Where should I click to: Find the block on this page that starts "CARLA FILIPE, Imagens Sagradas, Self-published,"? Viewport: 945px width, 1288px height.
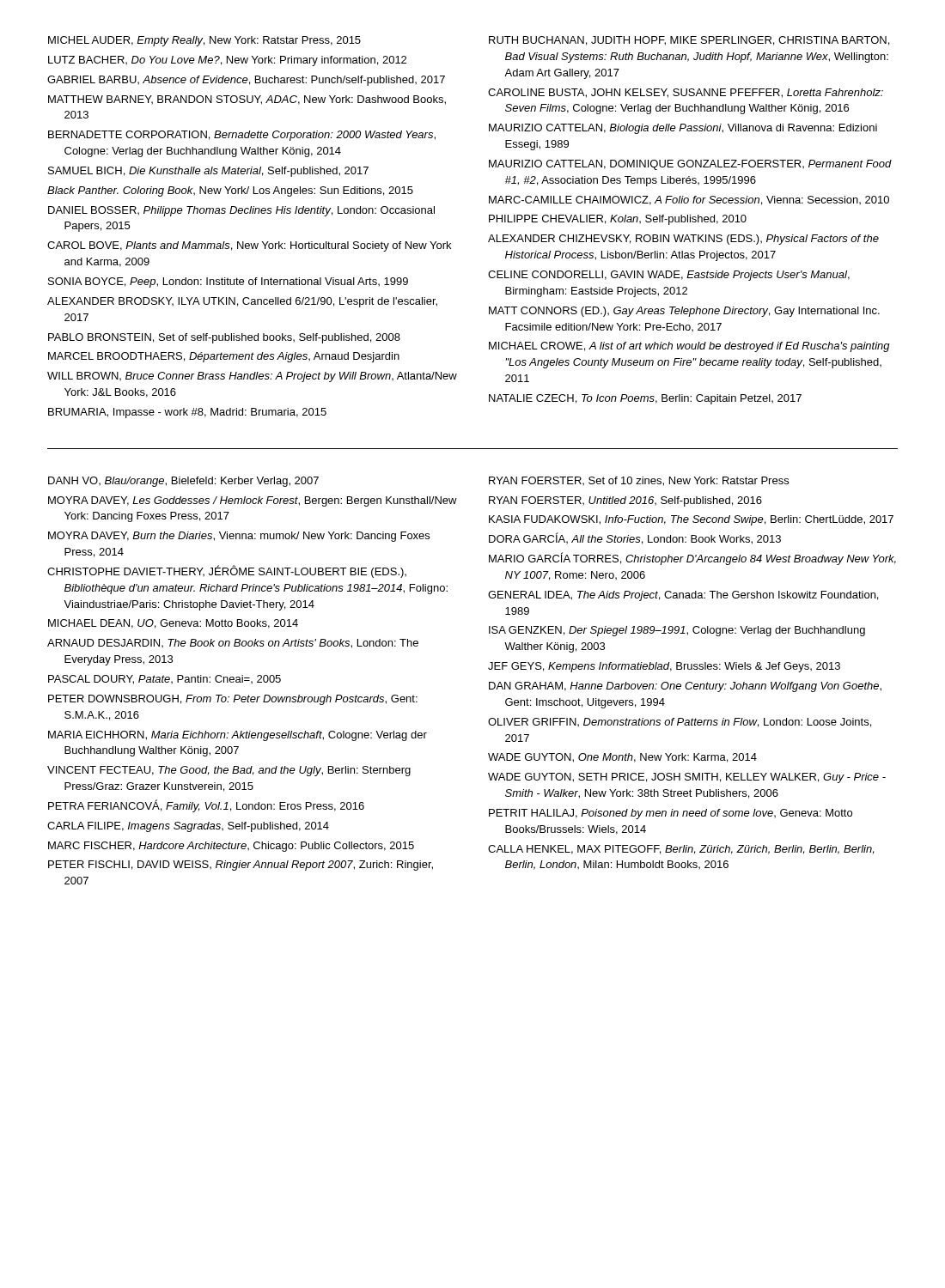188,825
